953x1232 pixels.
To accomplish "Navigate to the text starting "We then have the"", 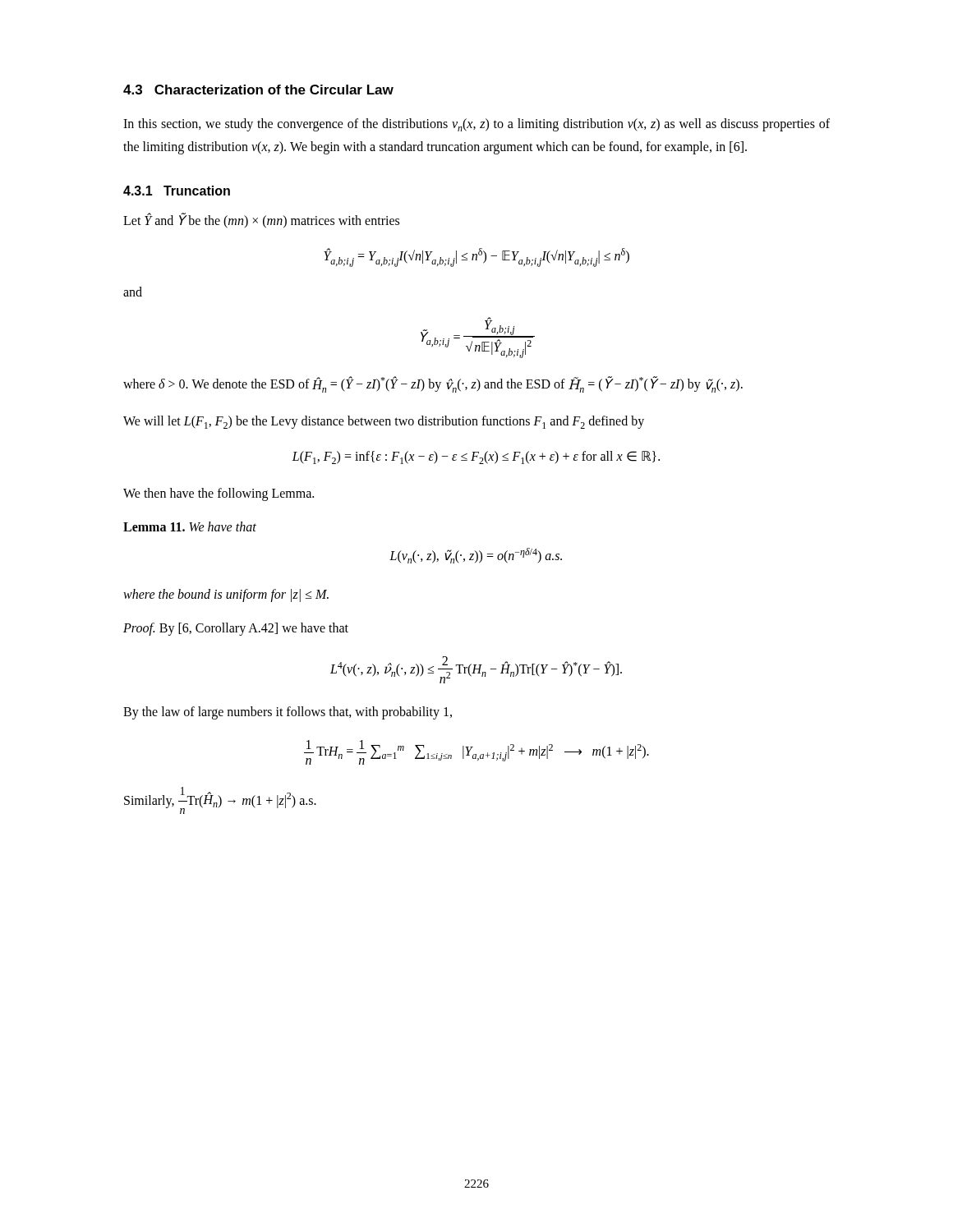I will click(x=219, y=493).
